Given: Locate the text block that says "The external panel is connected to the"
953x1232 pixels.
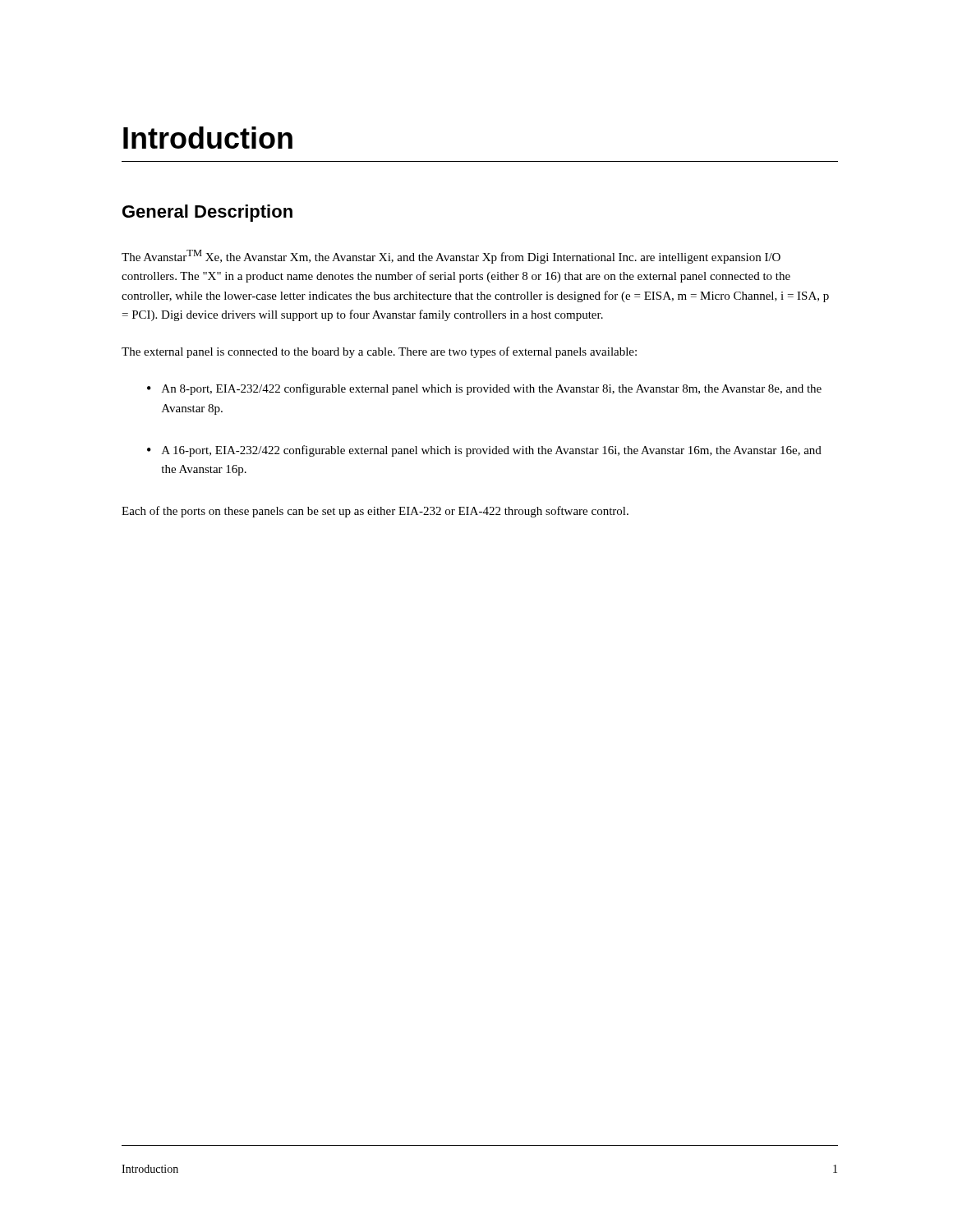Looking at the screenshot, I should pos(380,352).
